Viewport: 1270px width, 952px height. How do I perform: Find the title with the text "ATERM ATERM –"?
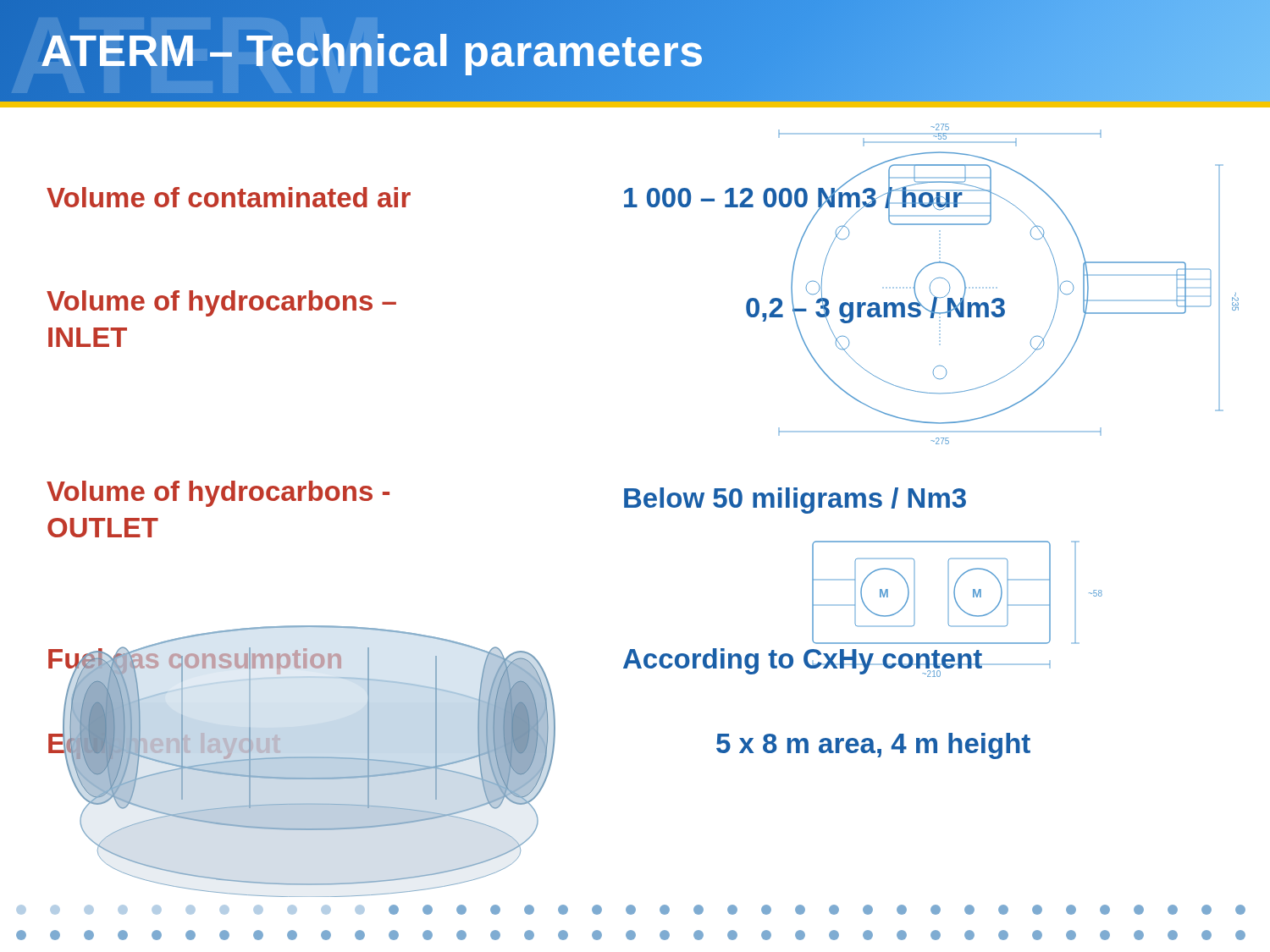(635, 51)
